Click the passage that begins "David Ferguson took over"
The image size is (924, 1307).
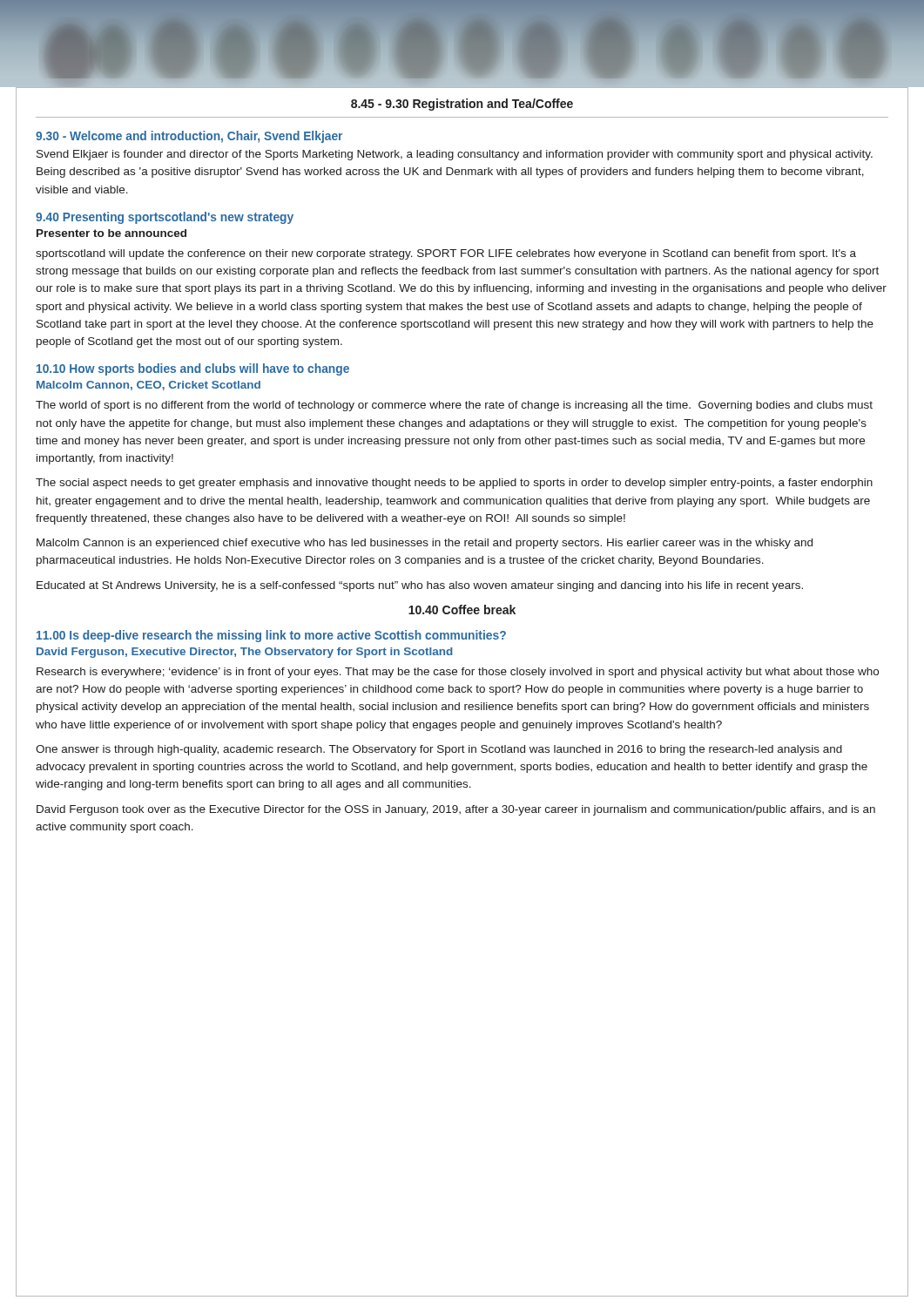[456, 817]
